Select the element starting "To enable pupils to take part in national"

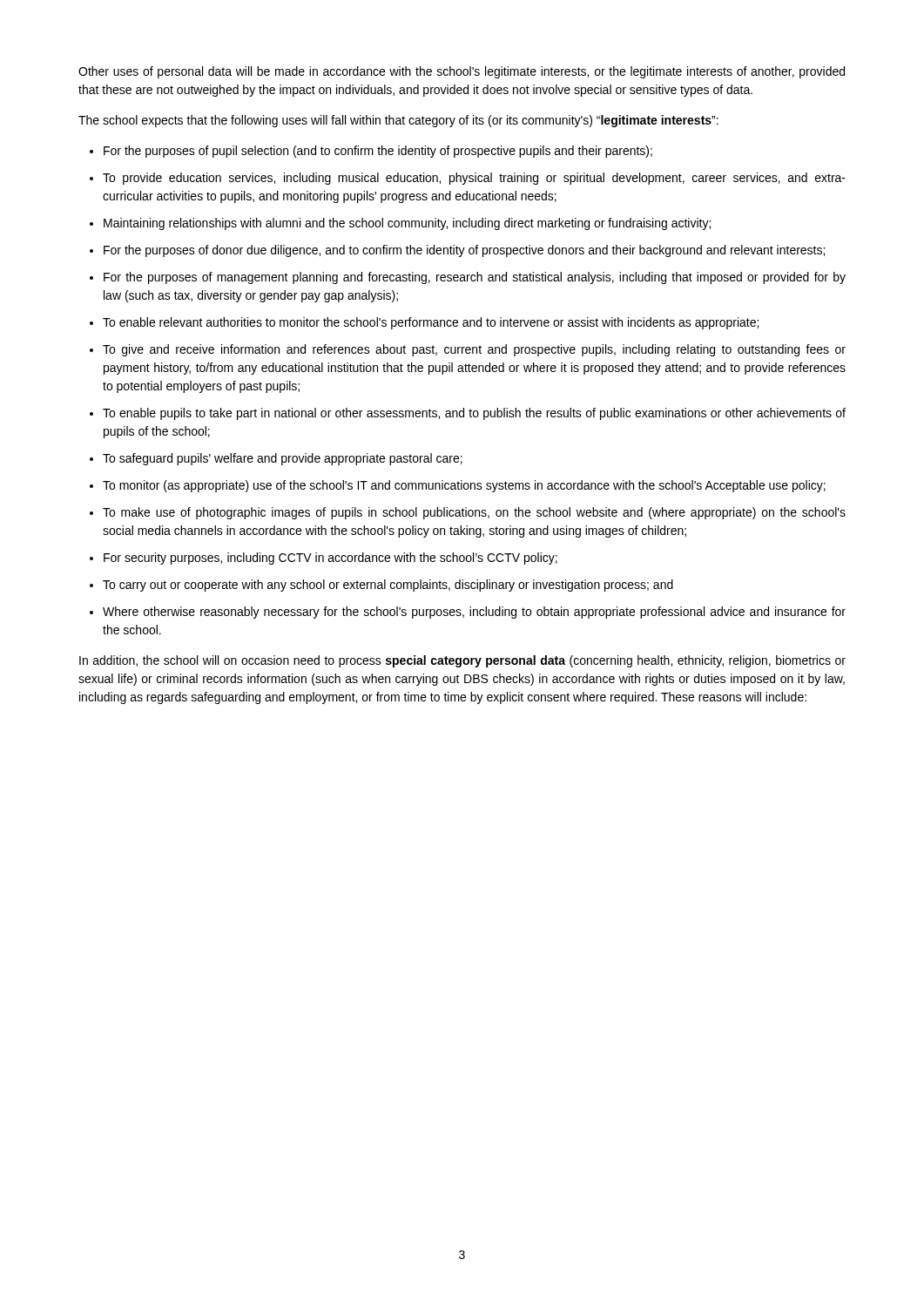(x=474, y=422)
